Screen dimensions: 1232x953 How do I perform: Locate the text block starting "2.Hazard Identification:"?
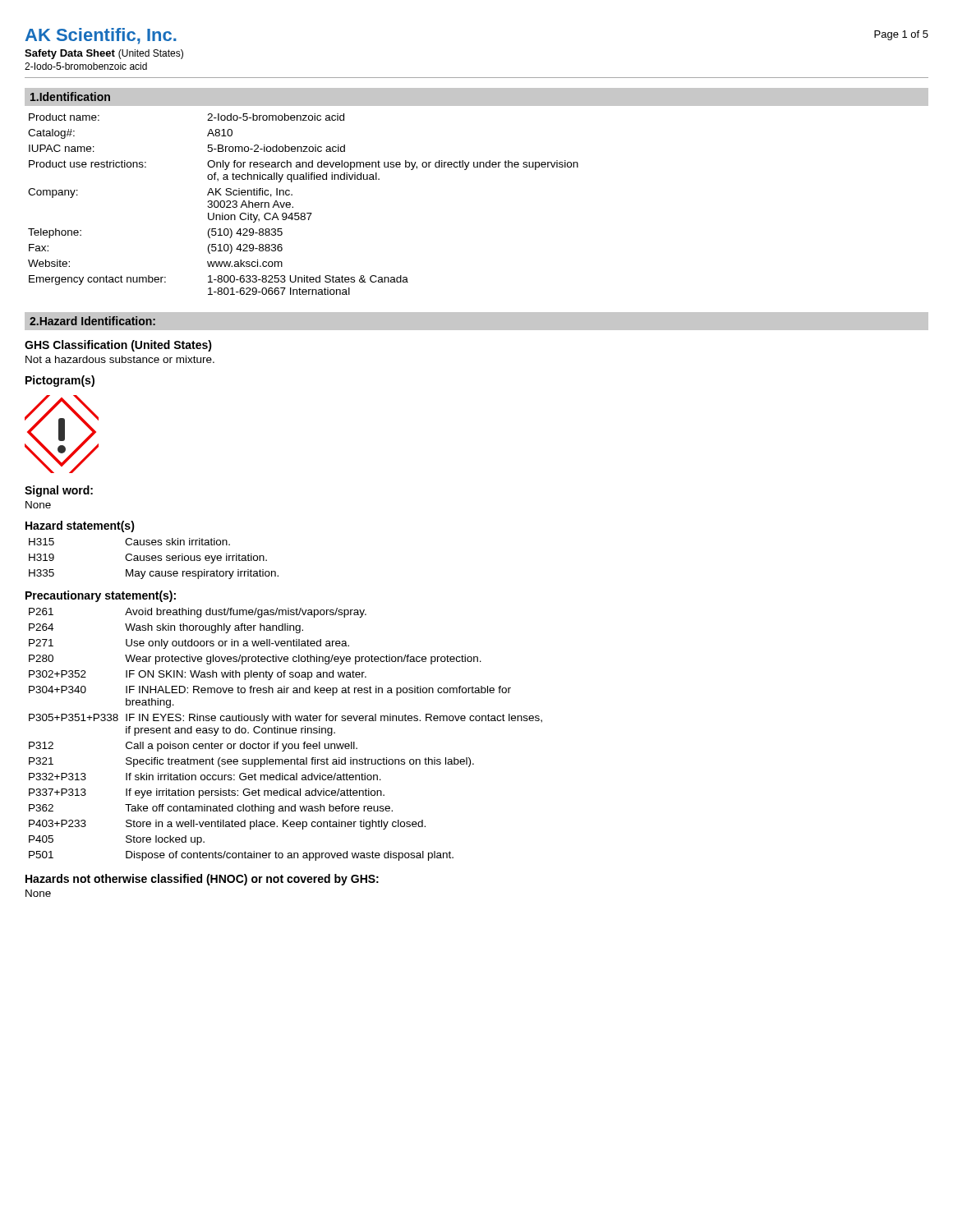93,321
